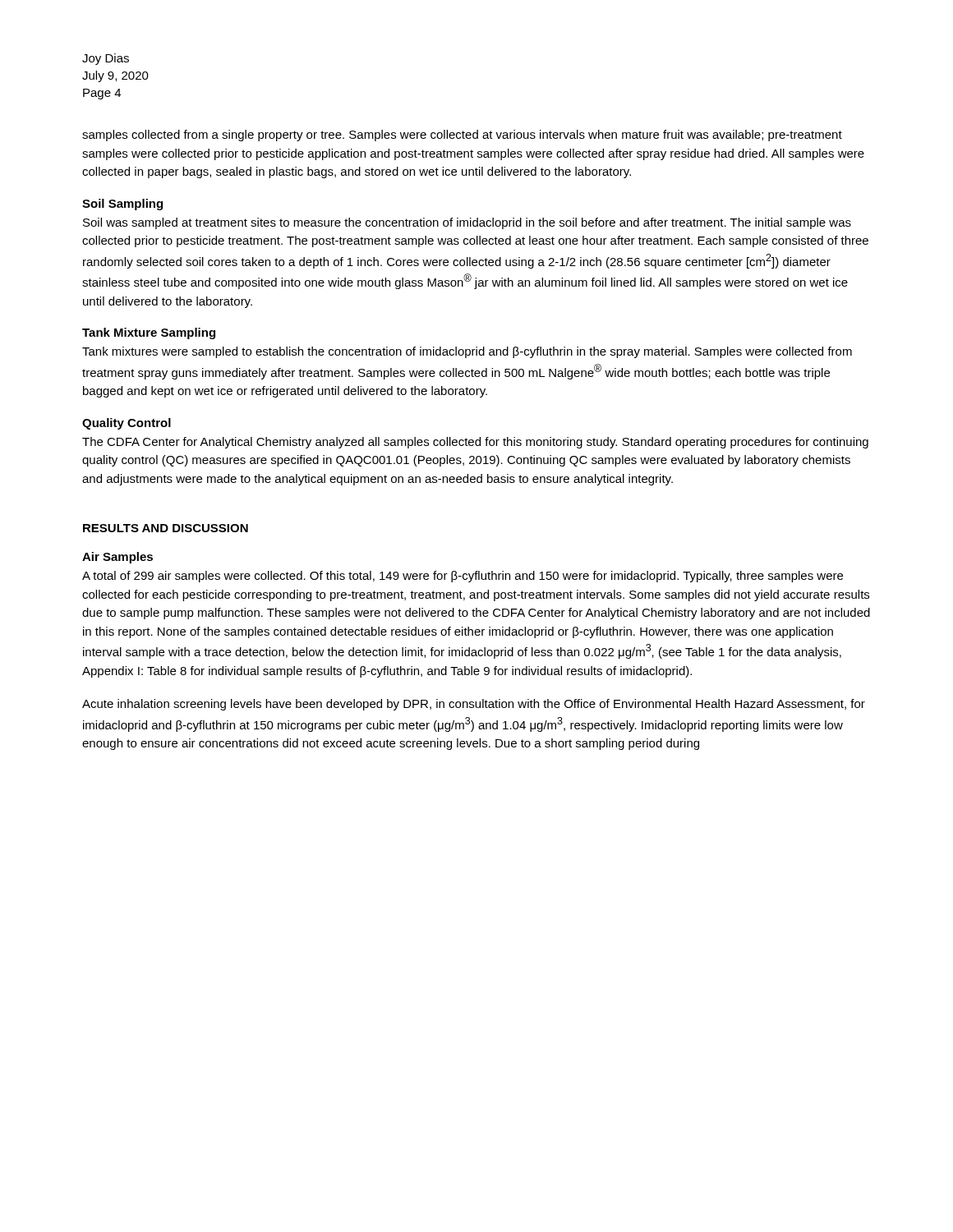The image size is (953, 1232).
Task: Where is the passage that starts "Soil was sampled at treatment sites to measure"?
Action: (x=476, y=261)
